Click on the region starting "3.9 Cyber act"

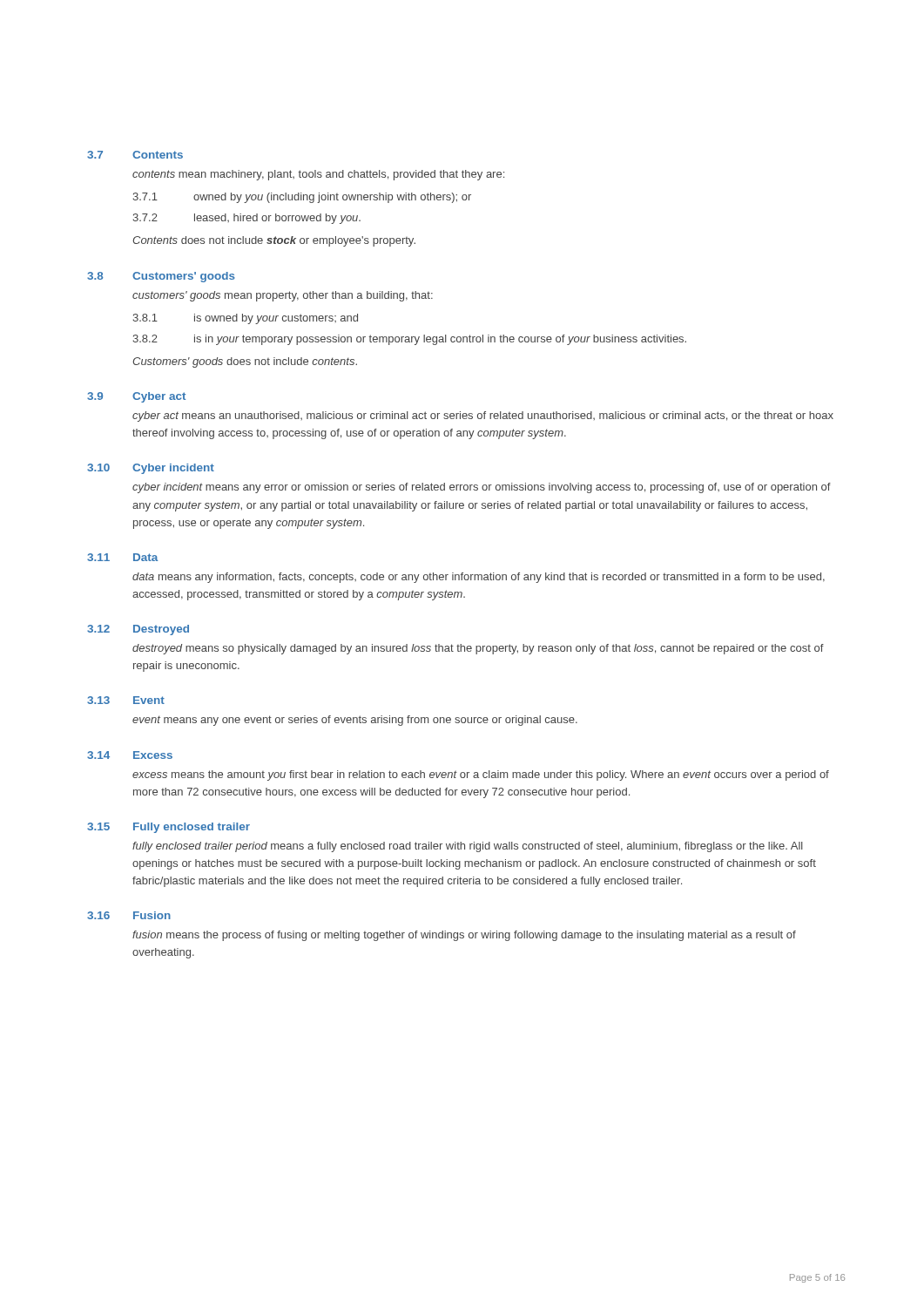(137, 396)
